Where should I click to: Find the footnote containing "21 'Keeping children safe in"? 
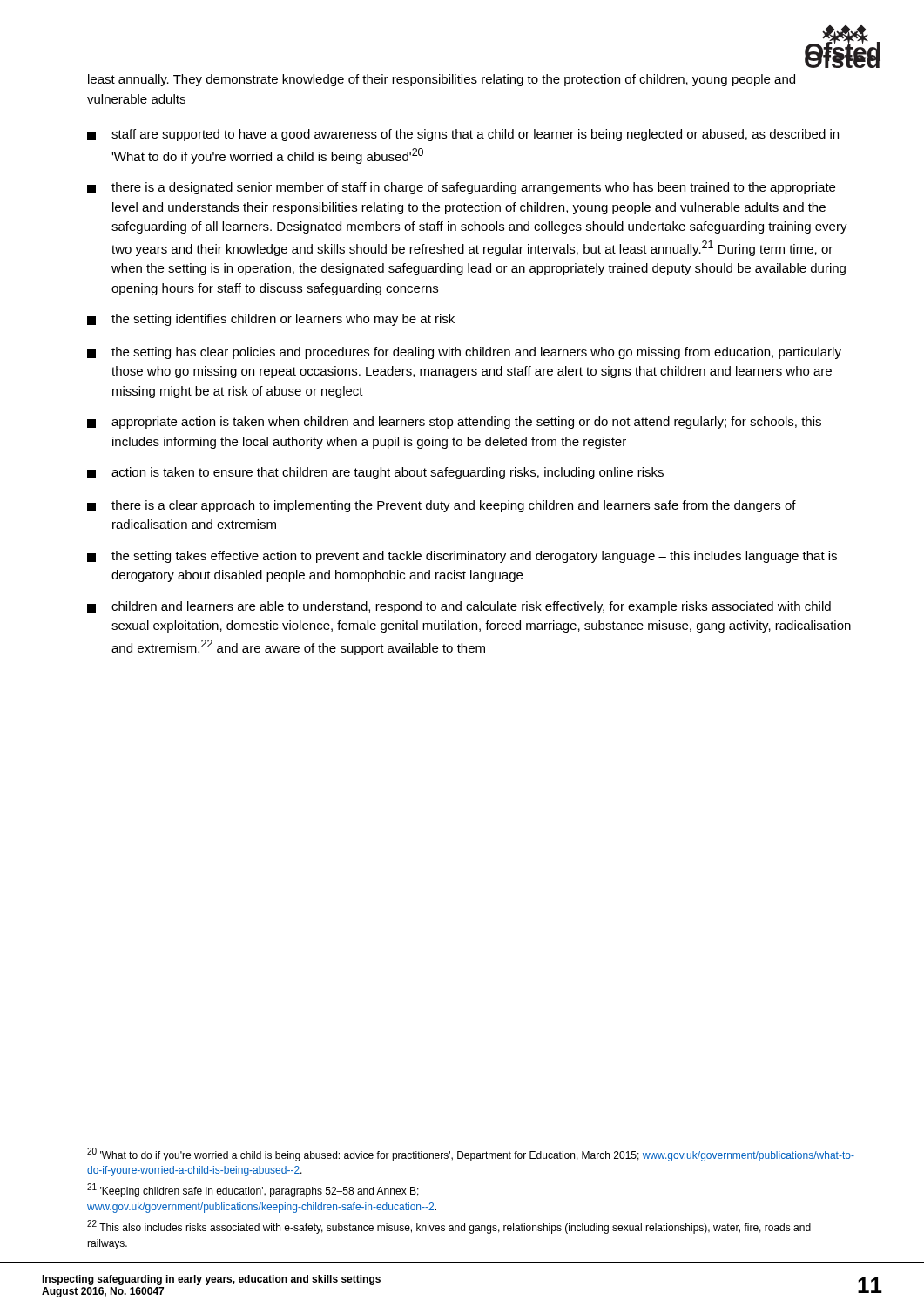click(x=262, y=1198)
